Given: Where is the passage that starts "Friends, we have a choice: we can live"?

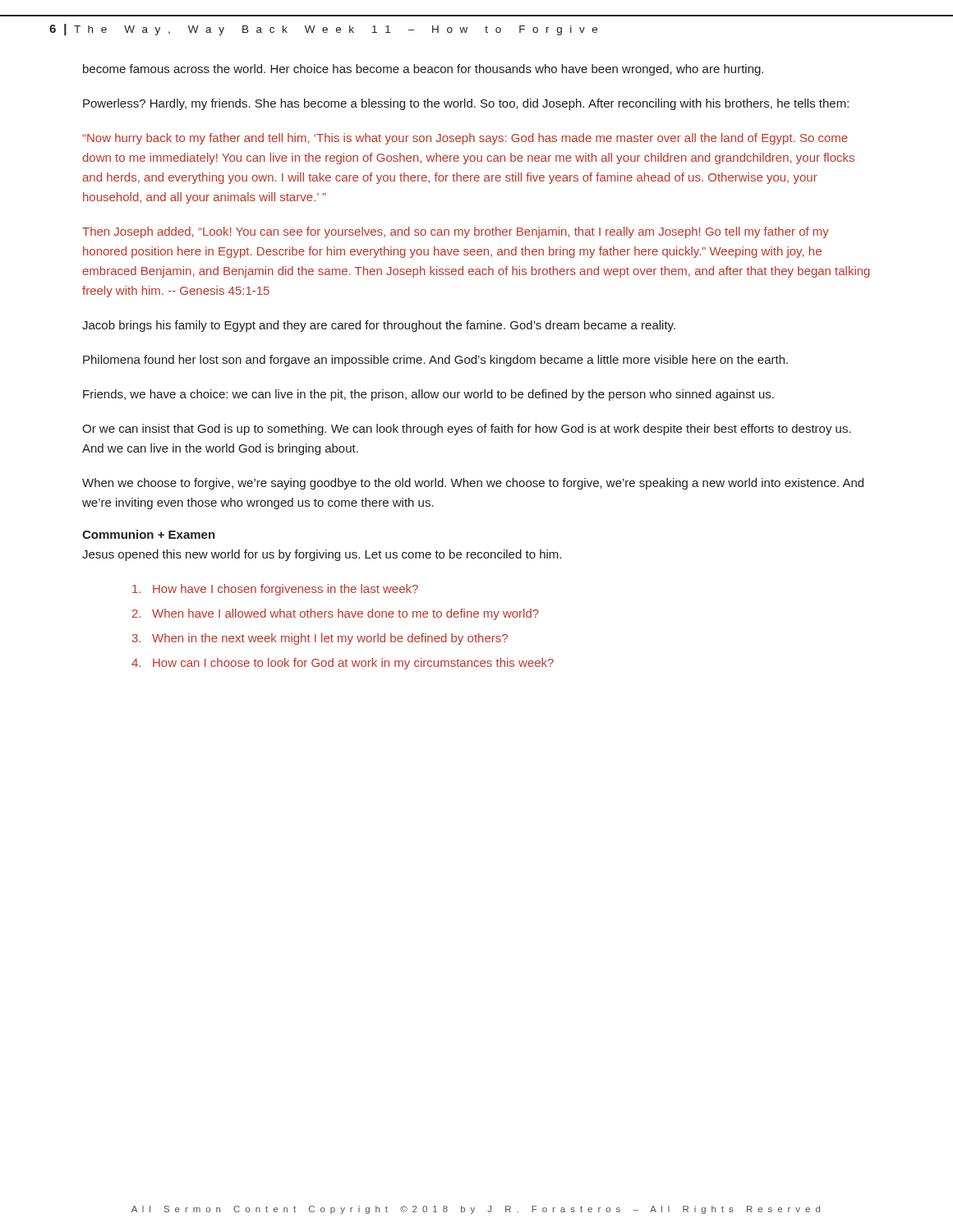Looking at the screenshot, I should tap(428, 394).
